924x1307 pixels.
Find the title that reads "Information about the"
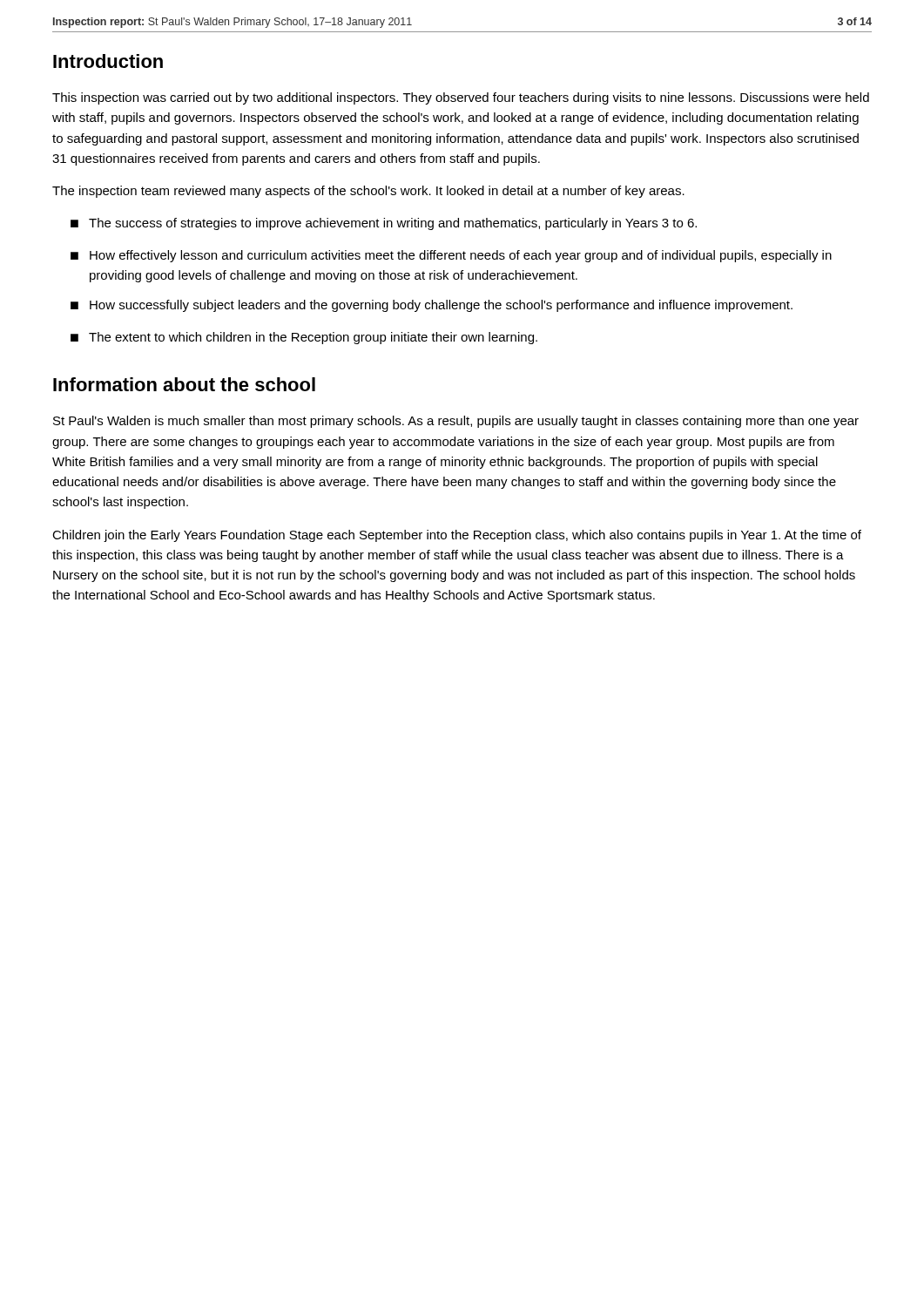(184, 385)
